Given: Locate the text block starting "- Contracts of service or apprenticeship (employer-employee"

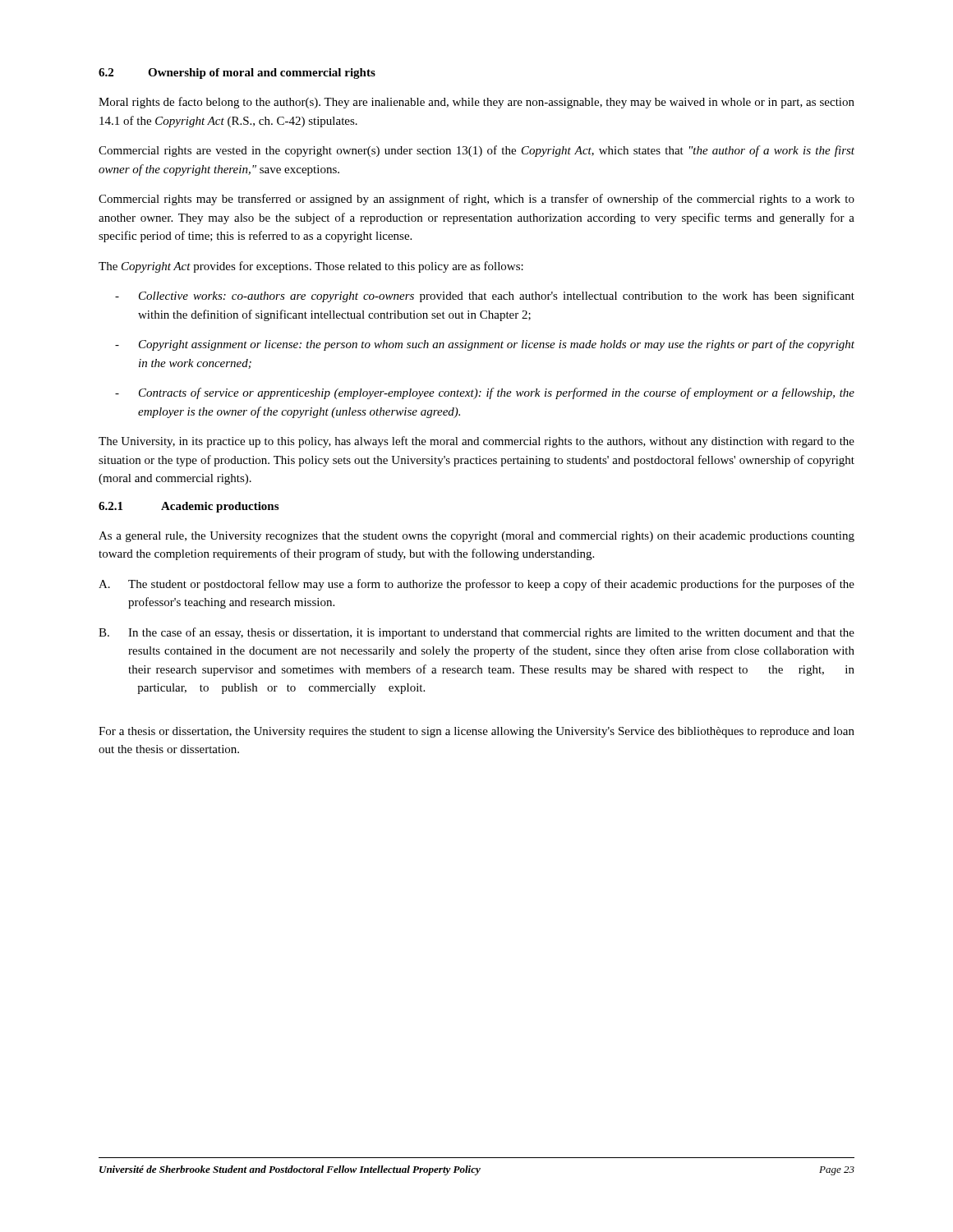Looking at the screenshot, I should (485, 402).
